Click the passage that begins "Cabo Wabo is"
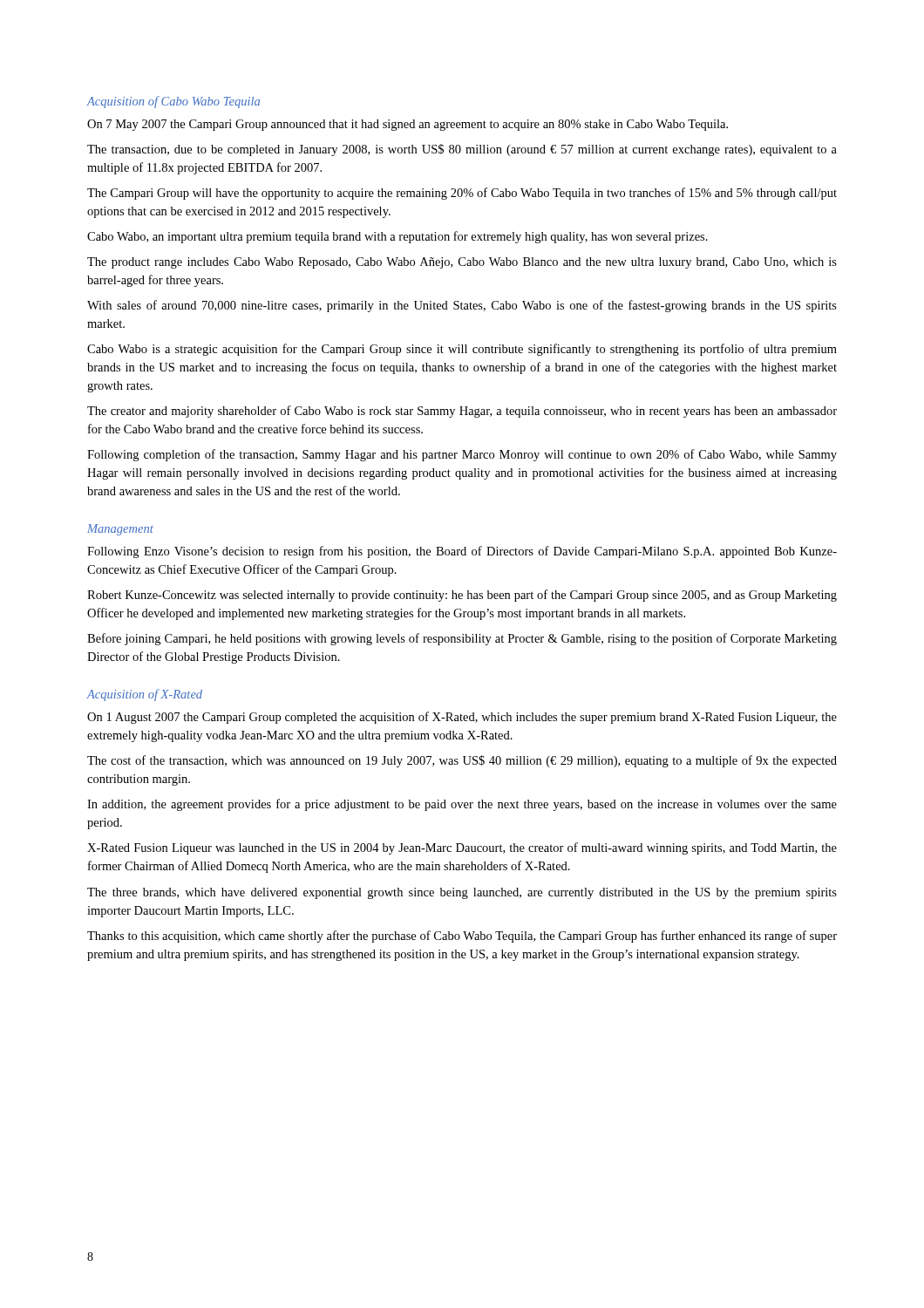 coord(462,367)
